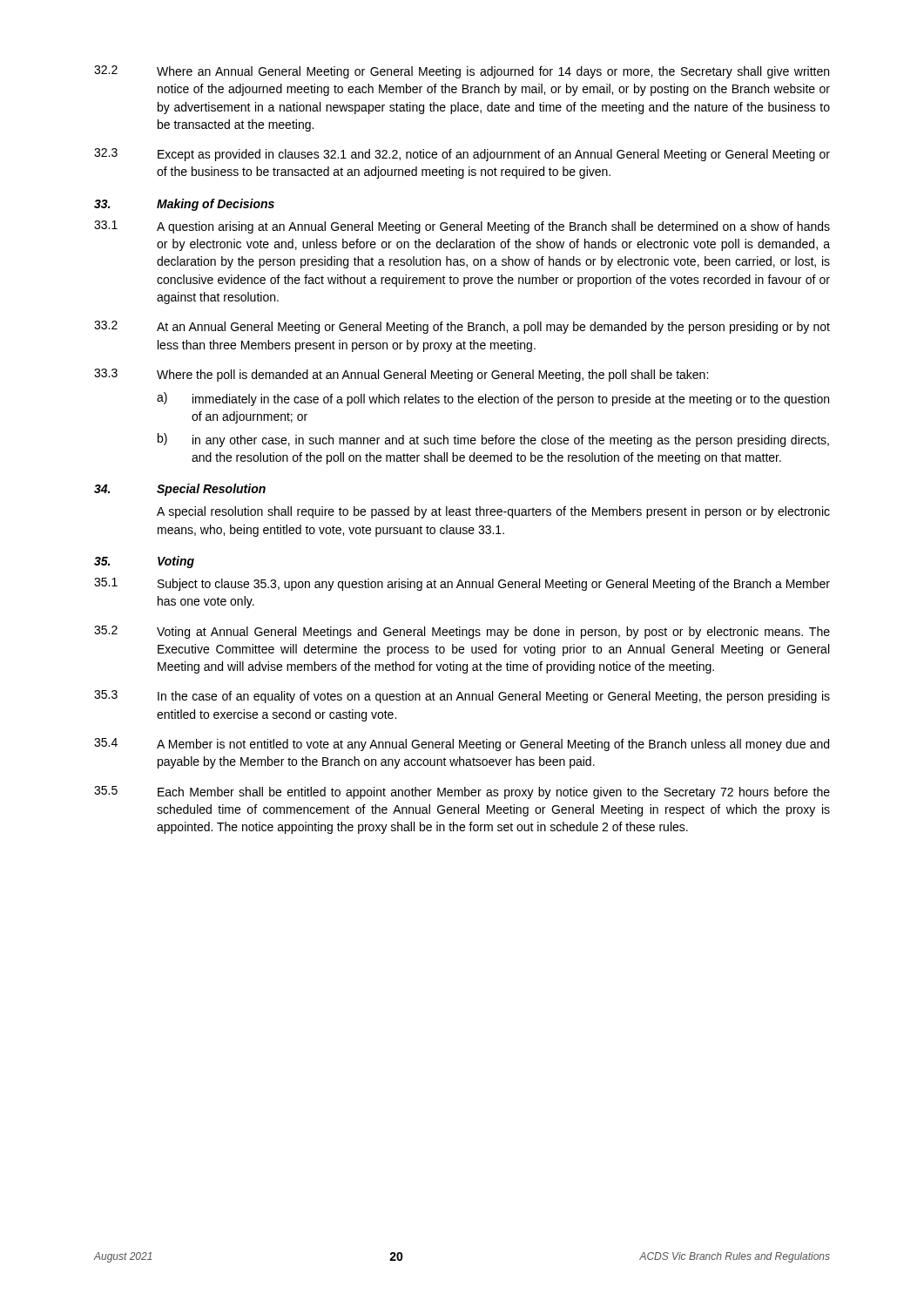Click on the element starting "35.5 Each Member shall"

tap(462, 810)
